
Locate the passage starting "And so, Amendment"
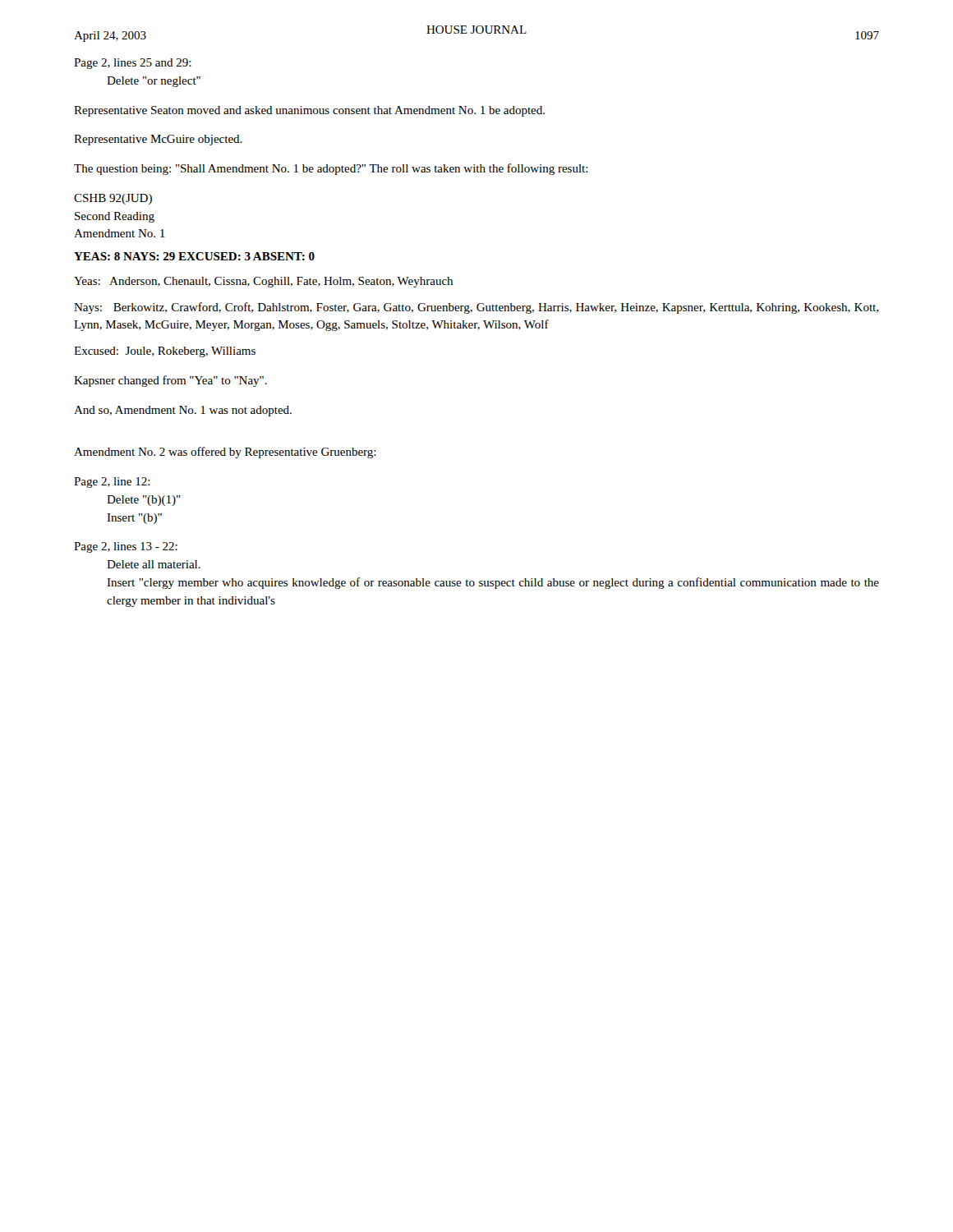[x=183, y=409]
